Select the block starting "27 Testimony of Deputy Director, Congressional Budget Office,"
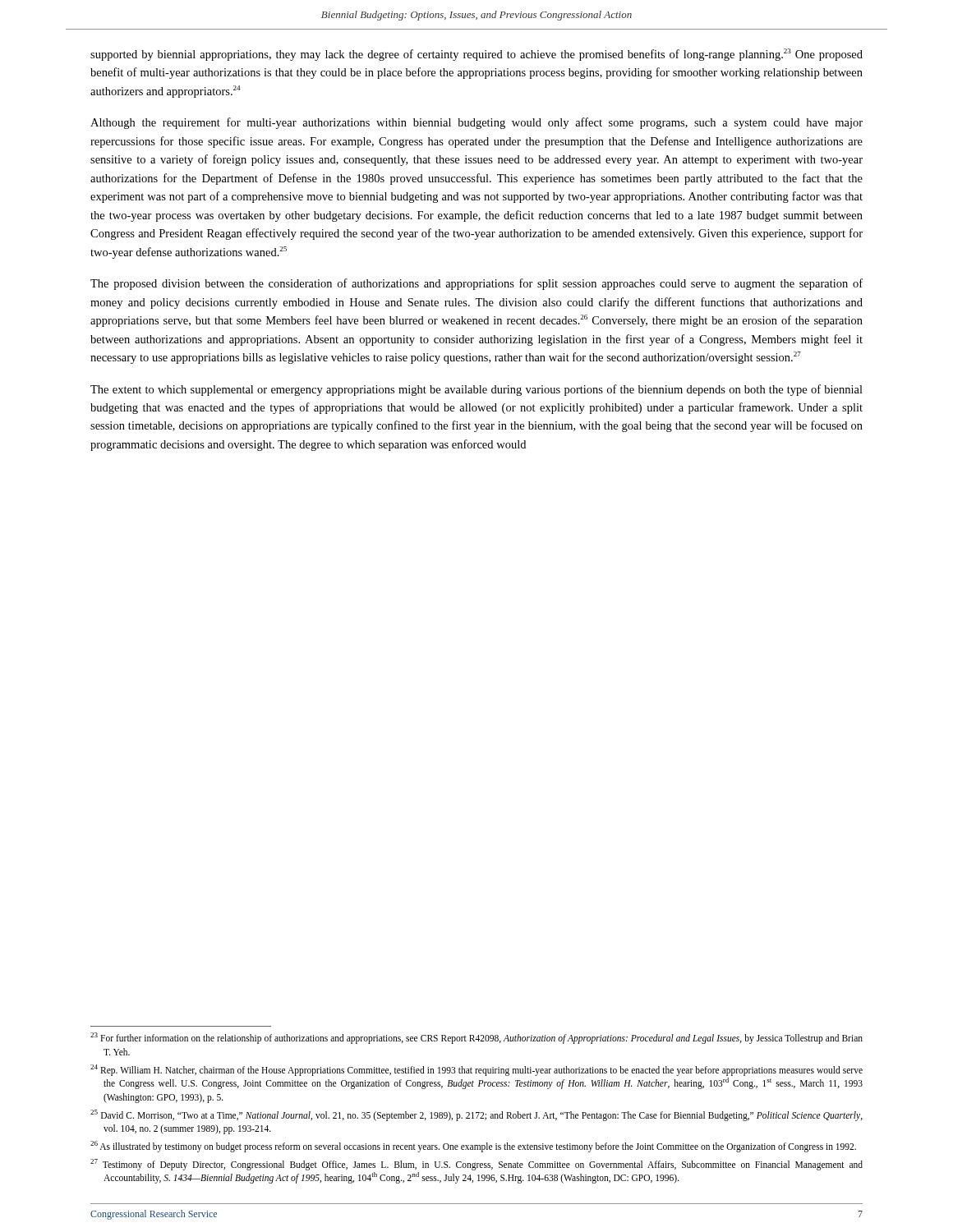 pyautogui.click(x=476, y=1170)
